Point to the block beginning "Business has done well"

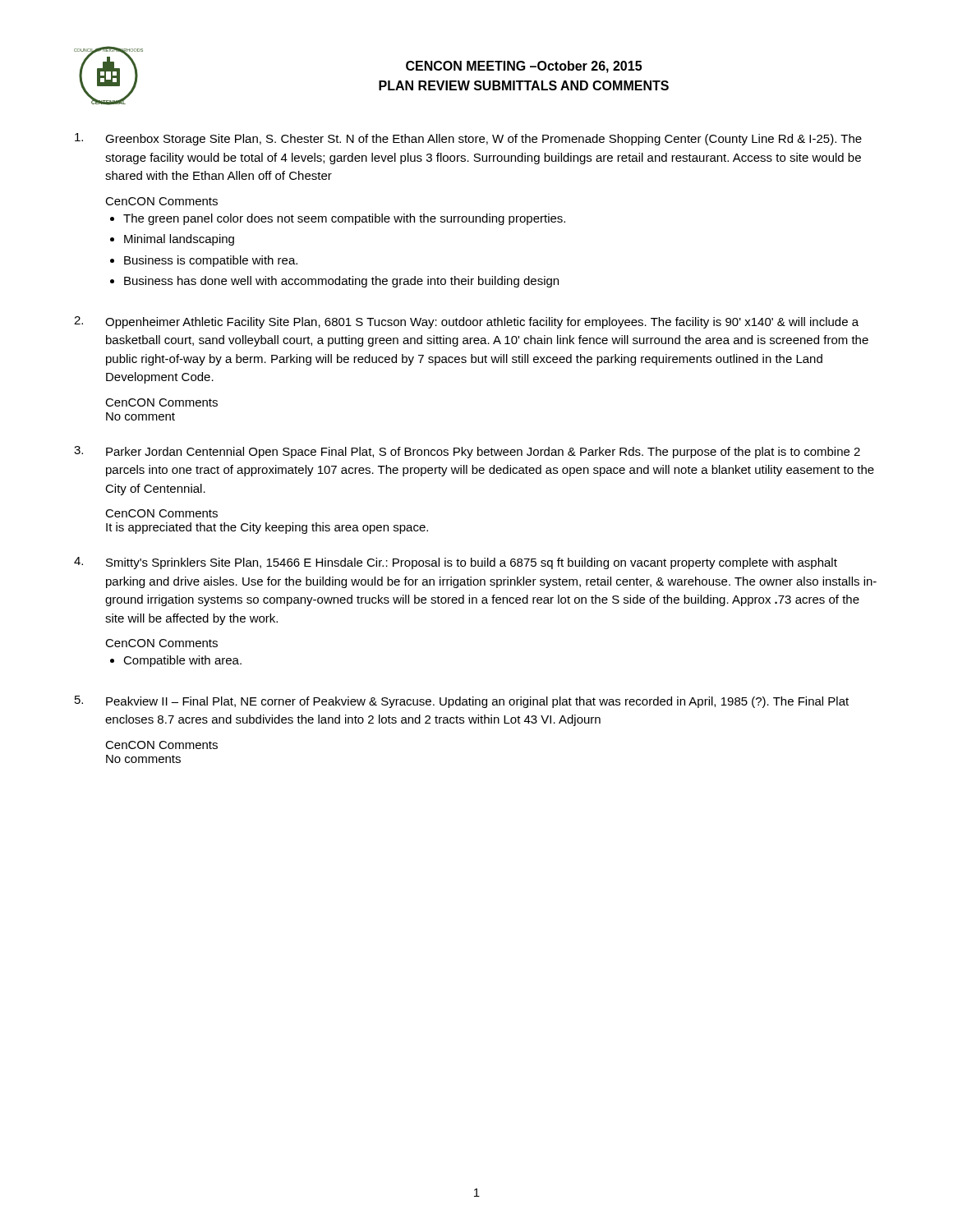coord(341,280)
